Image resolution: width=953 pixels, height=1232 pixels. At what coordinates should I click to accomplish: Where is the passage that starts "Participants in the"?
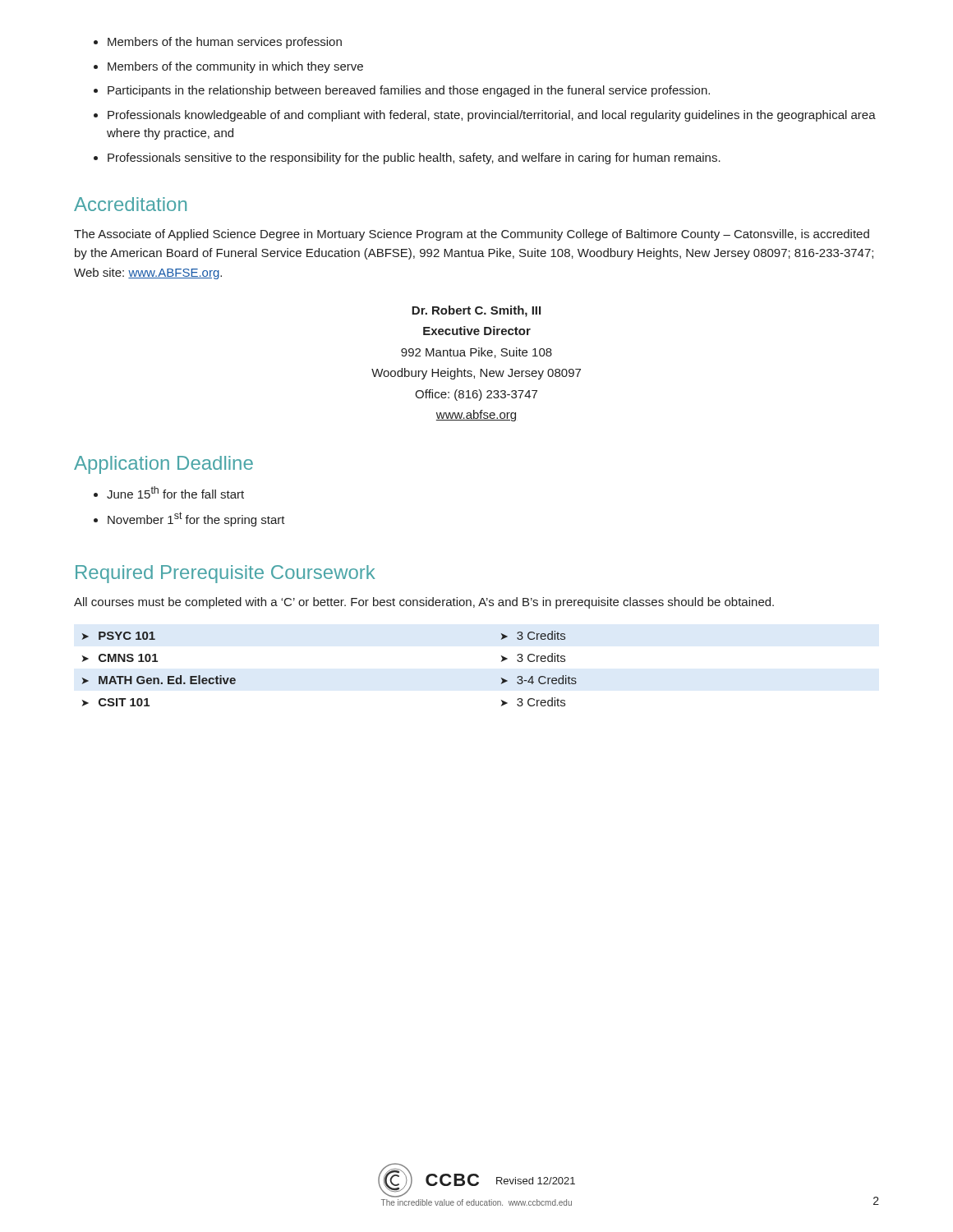pyautogui.click(x=409, y=90)
